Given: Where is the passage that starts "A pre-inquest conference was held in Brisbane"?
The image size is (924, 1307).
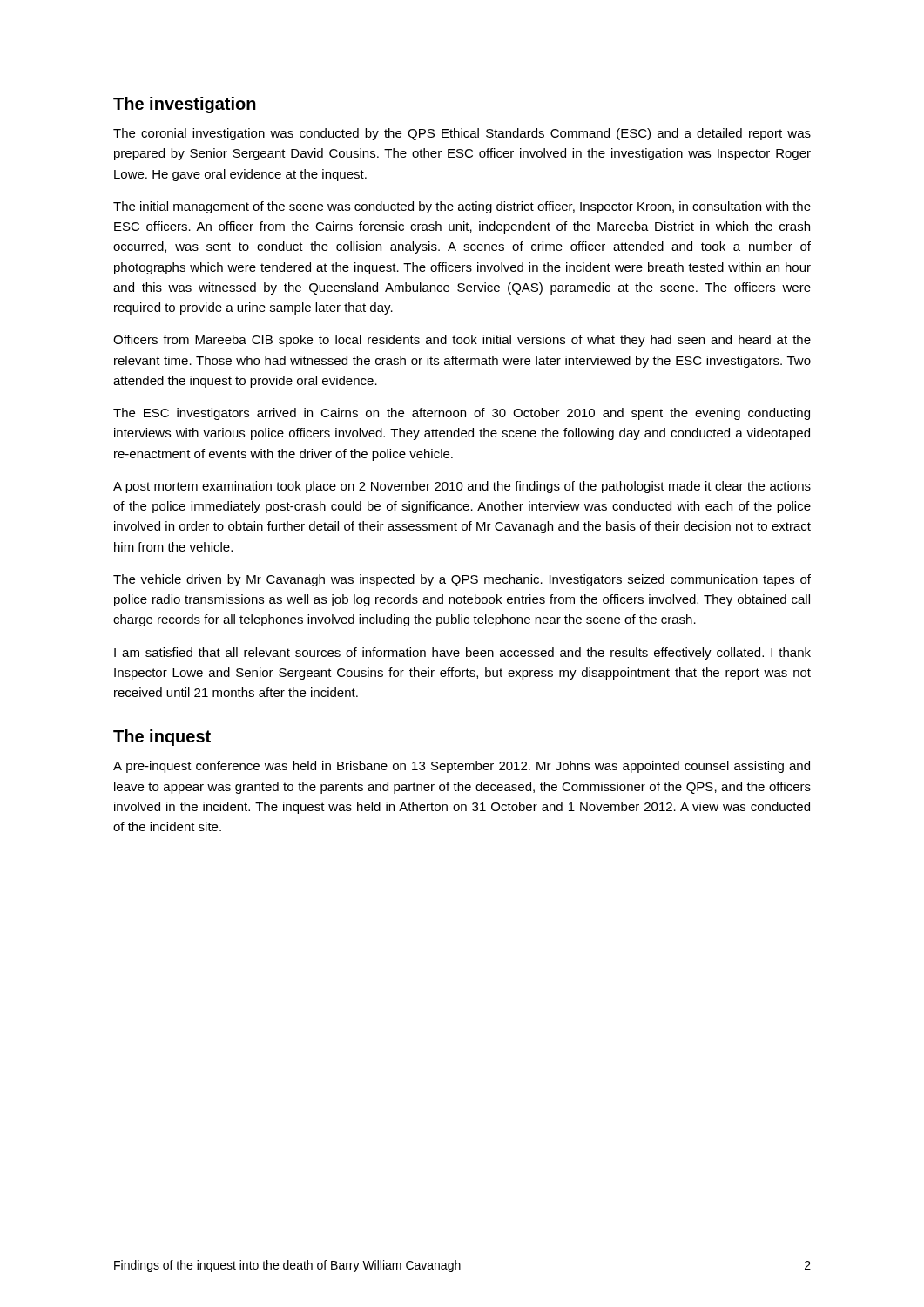Looking at the screenshot, I should click(x=462, y=796).
